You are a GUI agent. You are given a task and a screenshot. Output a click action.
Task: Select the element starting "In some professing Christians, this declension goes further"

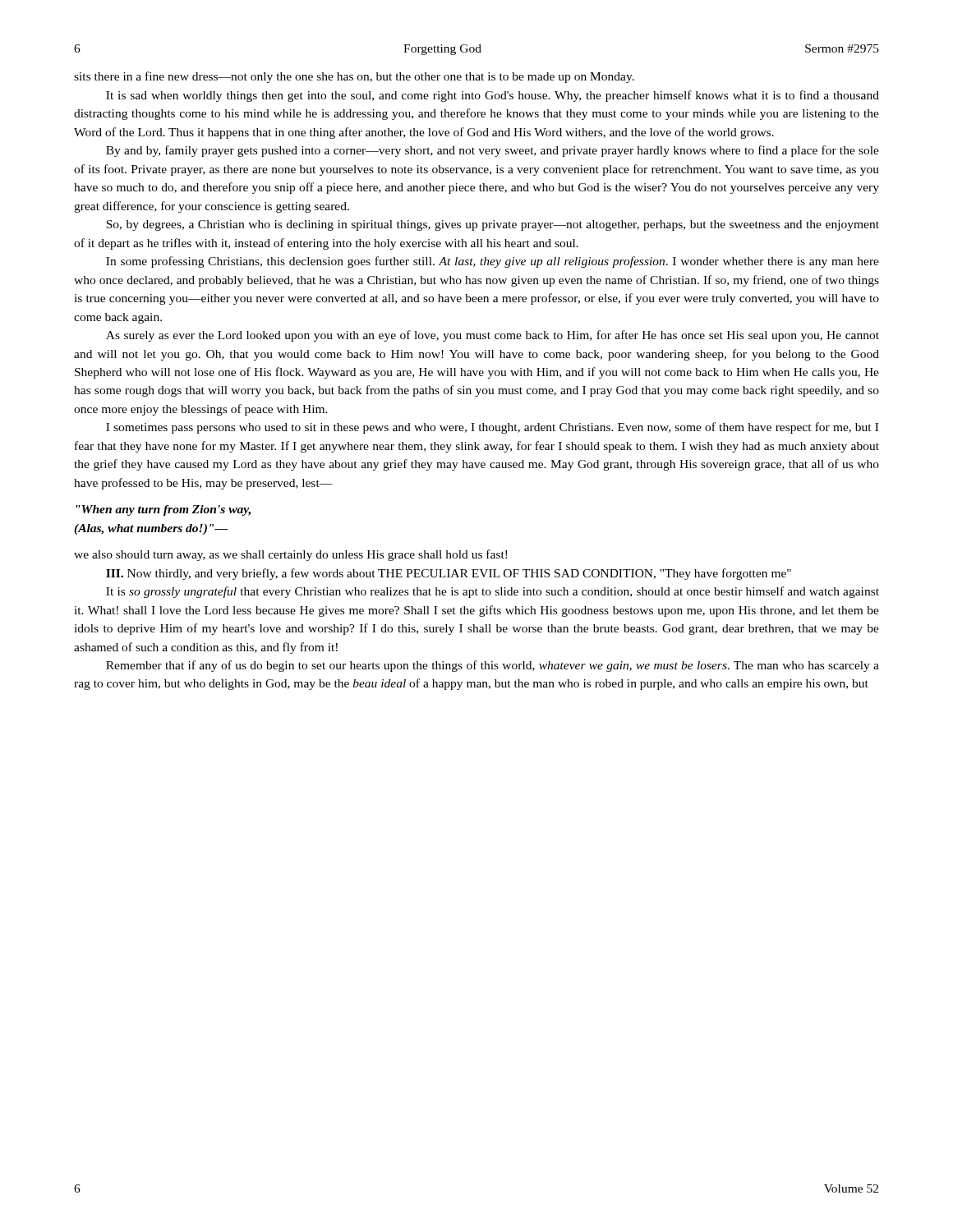(476, 289)
